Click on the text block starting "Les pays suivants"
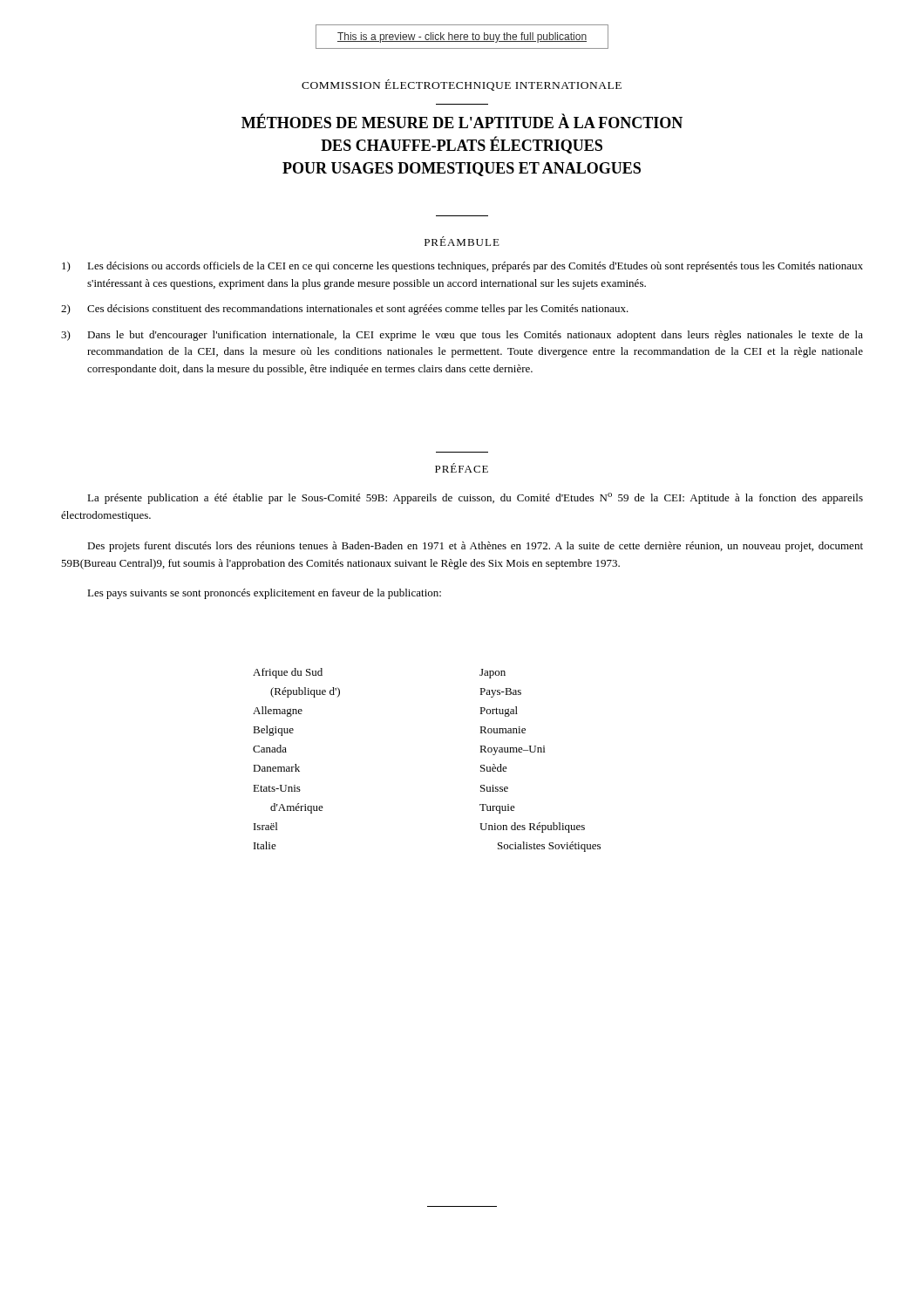 click(x=264, y=592)
